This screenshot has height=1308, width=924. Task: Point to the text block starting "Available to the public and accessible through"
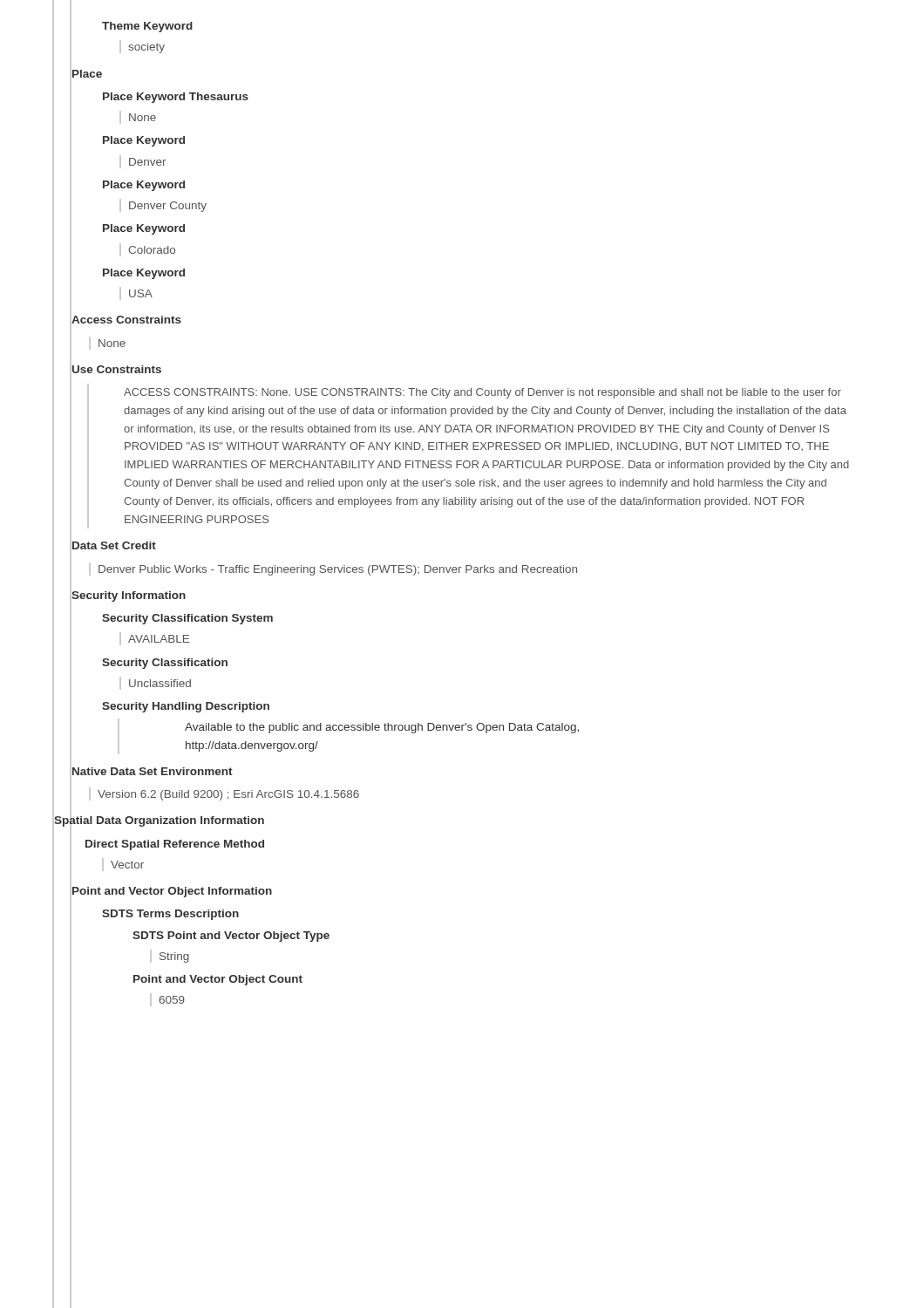[x=382, y=736]
